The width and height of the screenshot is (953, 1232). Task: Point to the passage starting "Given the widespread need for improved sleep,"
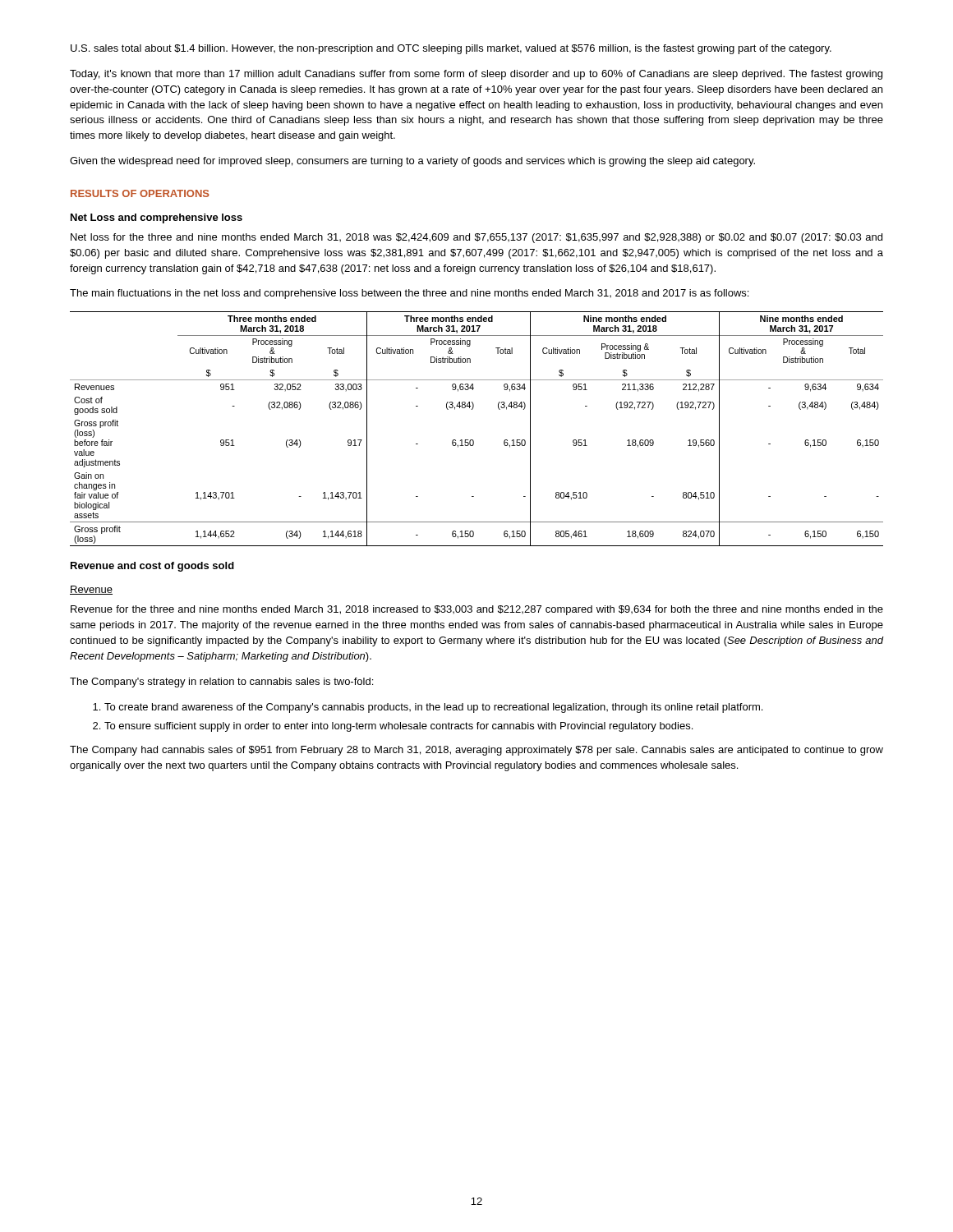click(x=476, y=161)
